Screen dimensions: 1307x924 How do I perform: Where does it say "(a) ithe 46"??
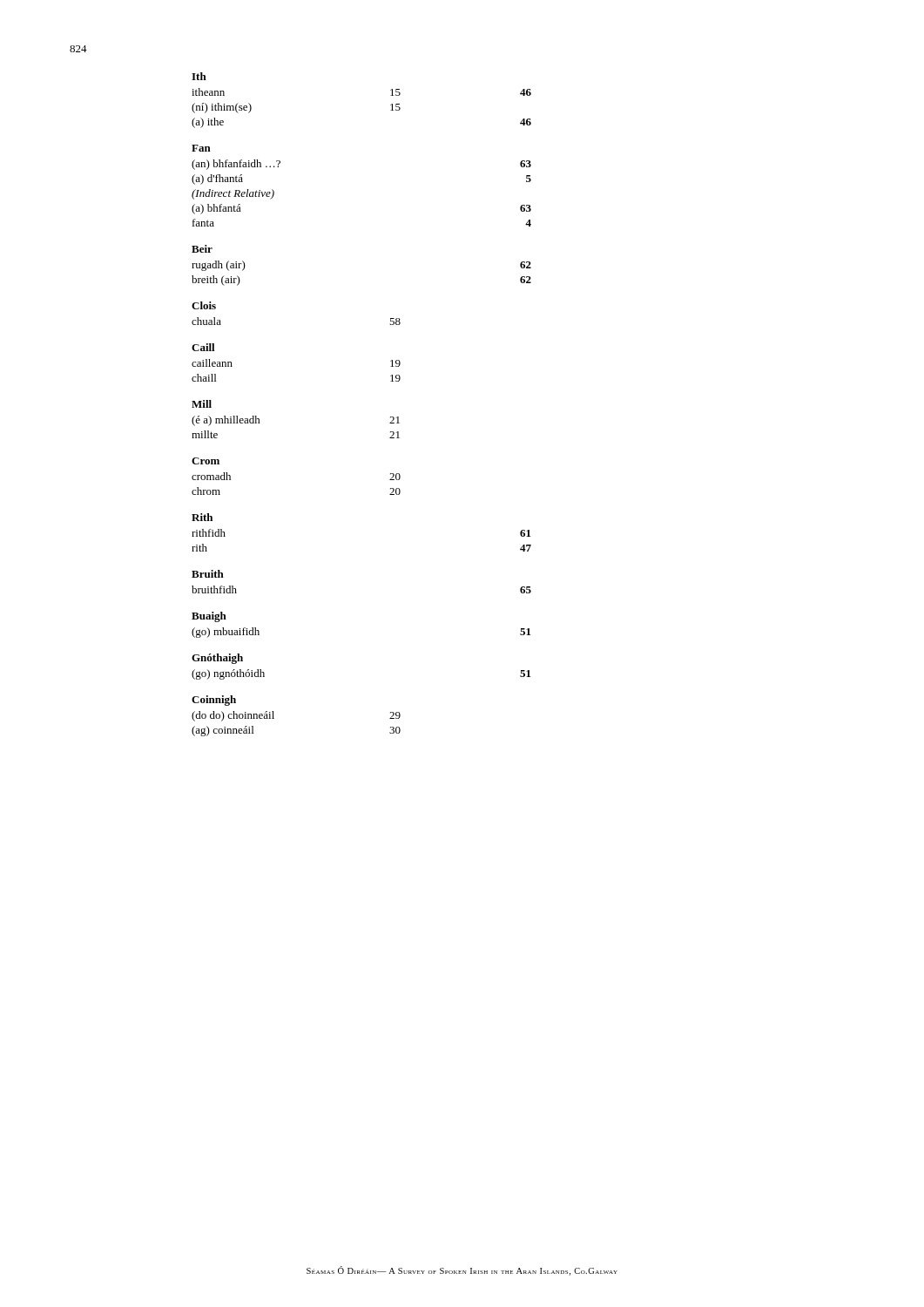click(x=212, y=122)
